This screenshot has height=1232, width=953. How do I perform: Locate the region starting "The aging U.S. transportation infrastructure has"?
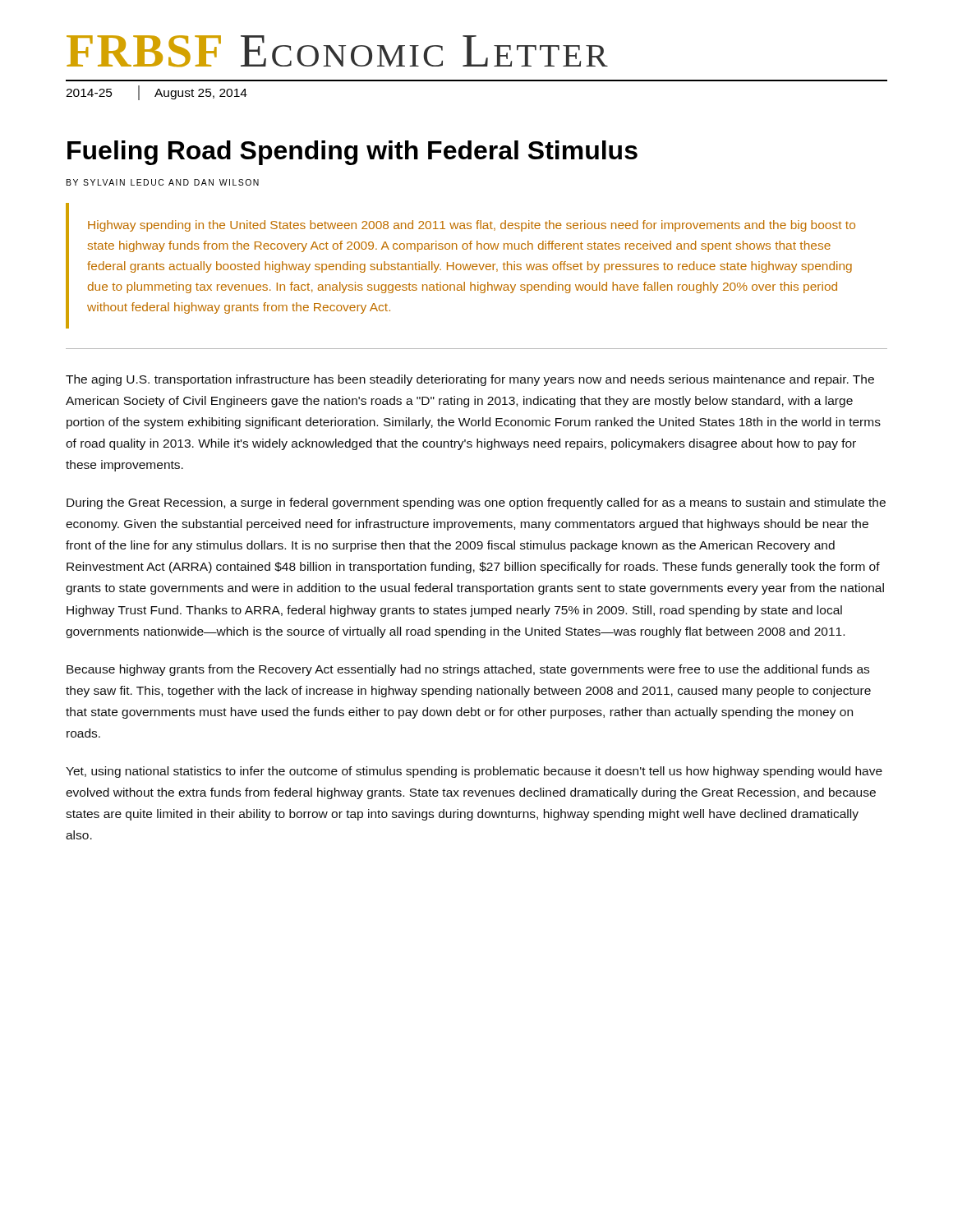(476, 422)
